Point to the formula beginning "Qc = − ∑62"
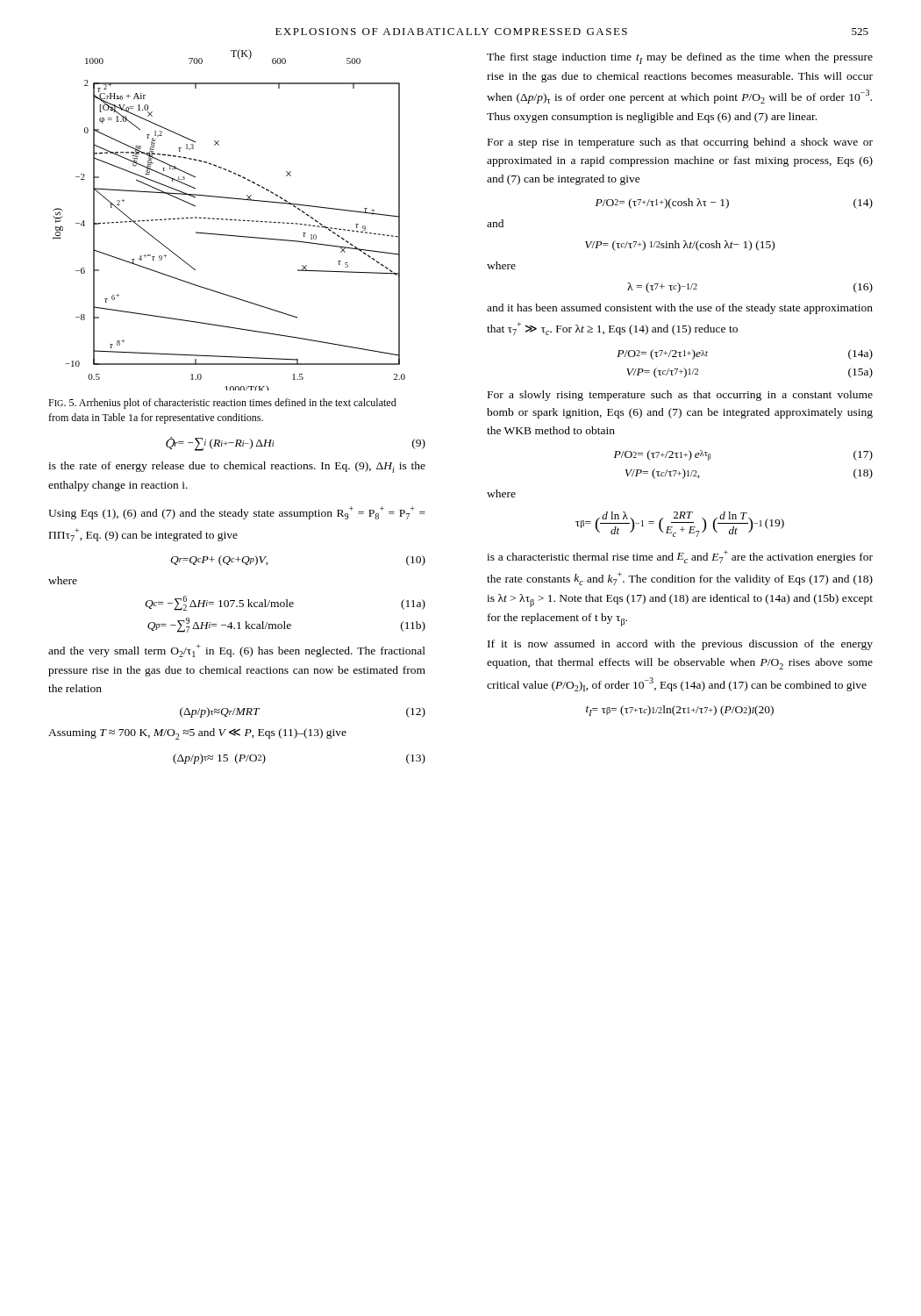 [x=237, y=603]
